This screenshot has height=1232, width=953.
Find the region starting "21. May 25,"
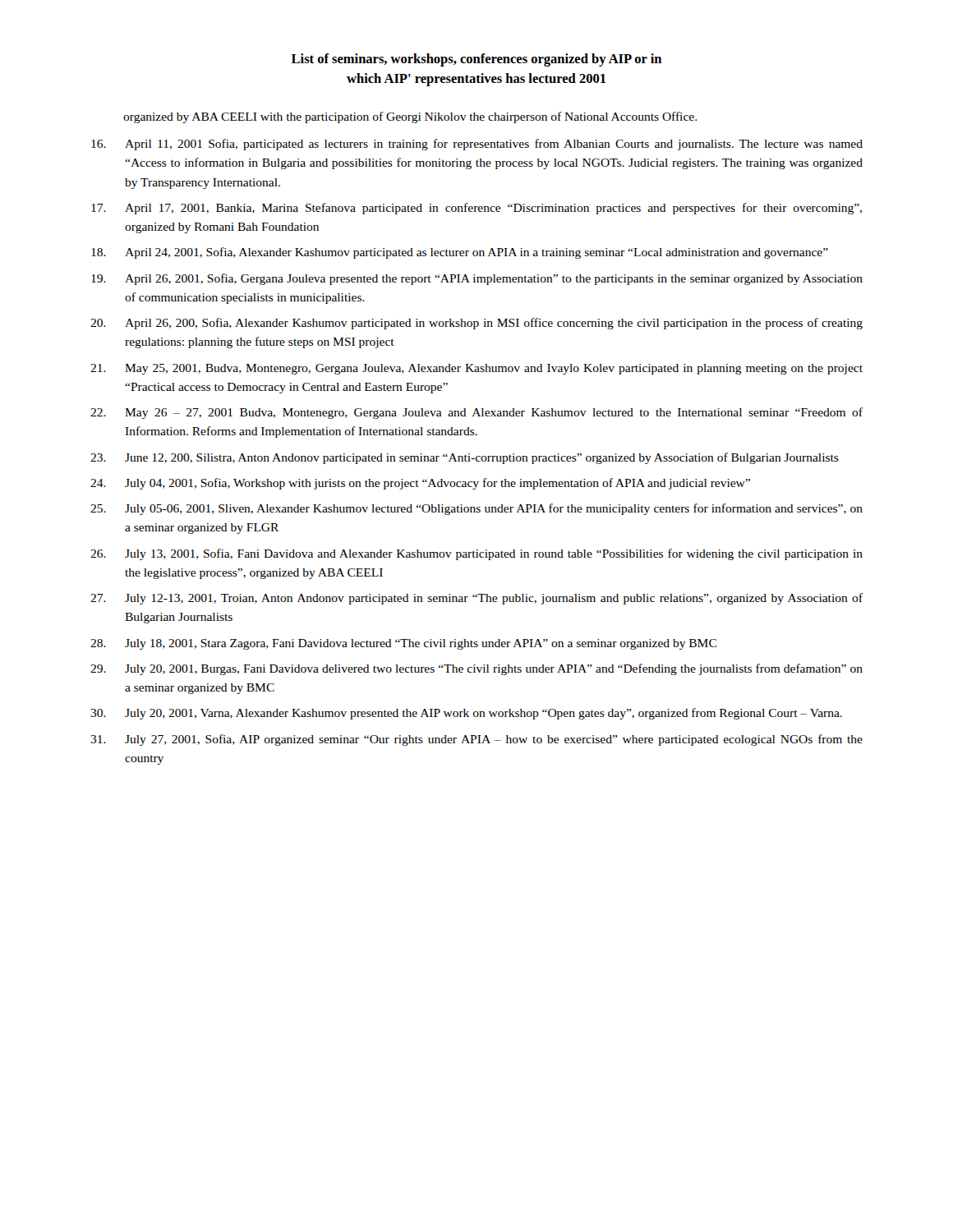[x=476, y=377]
